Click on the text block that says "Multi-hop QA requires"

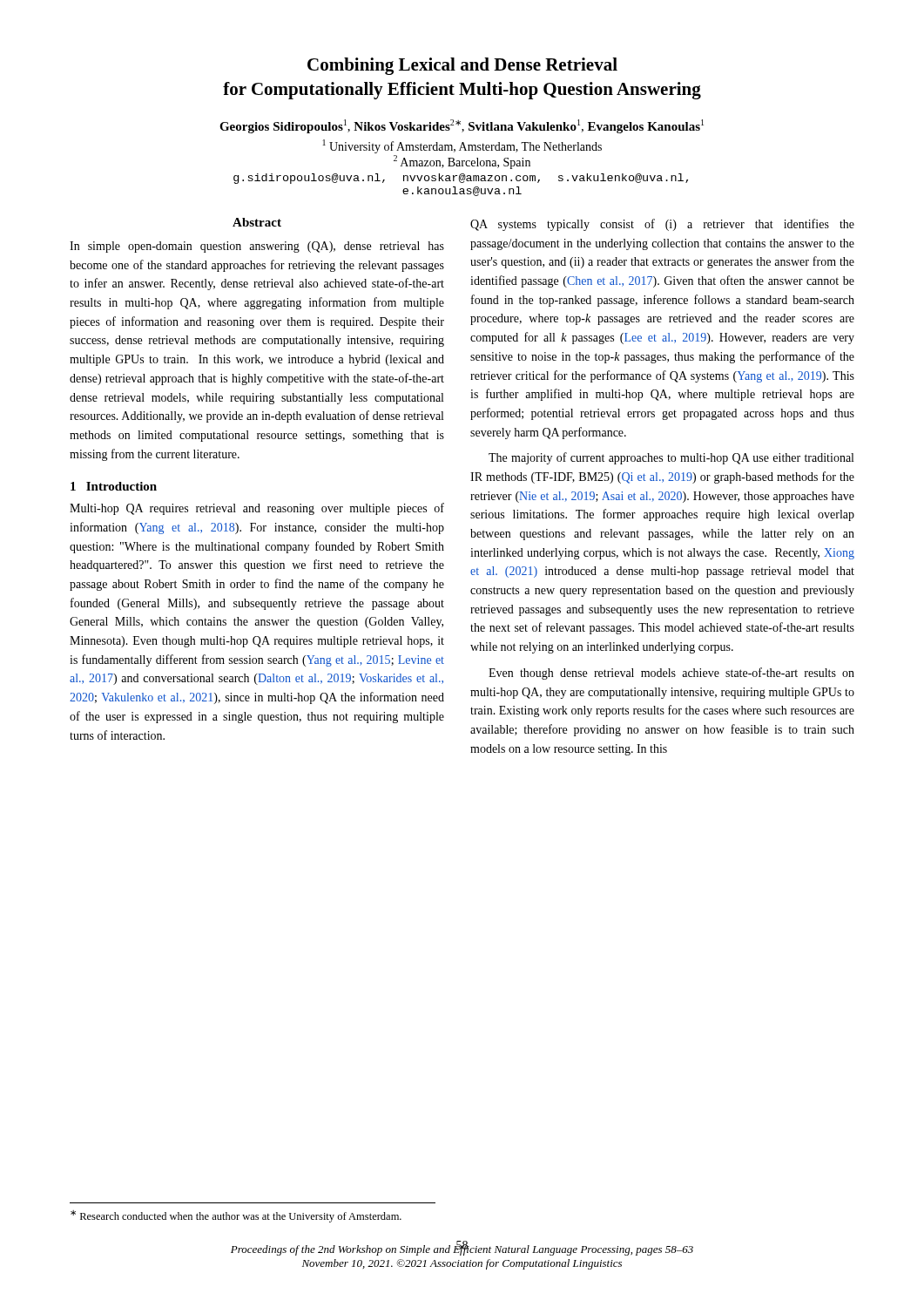point(257,622)
